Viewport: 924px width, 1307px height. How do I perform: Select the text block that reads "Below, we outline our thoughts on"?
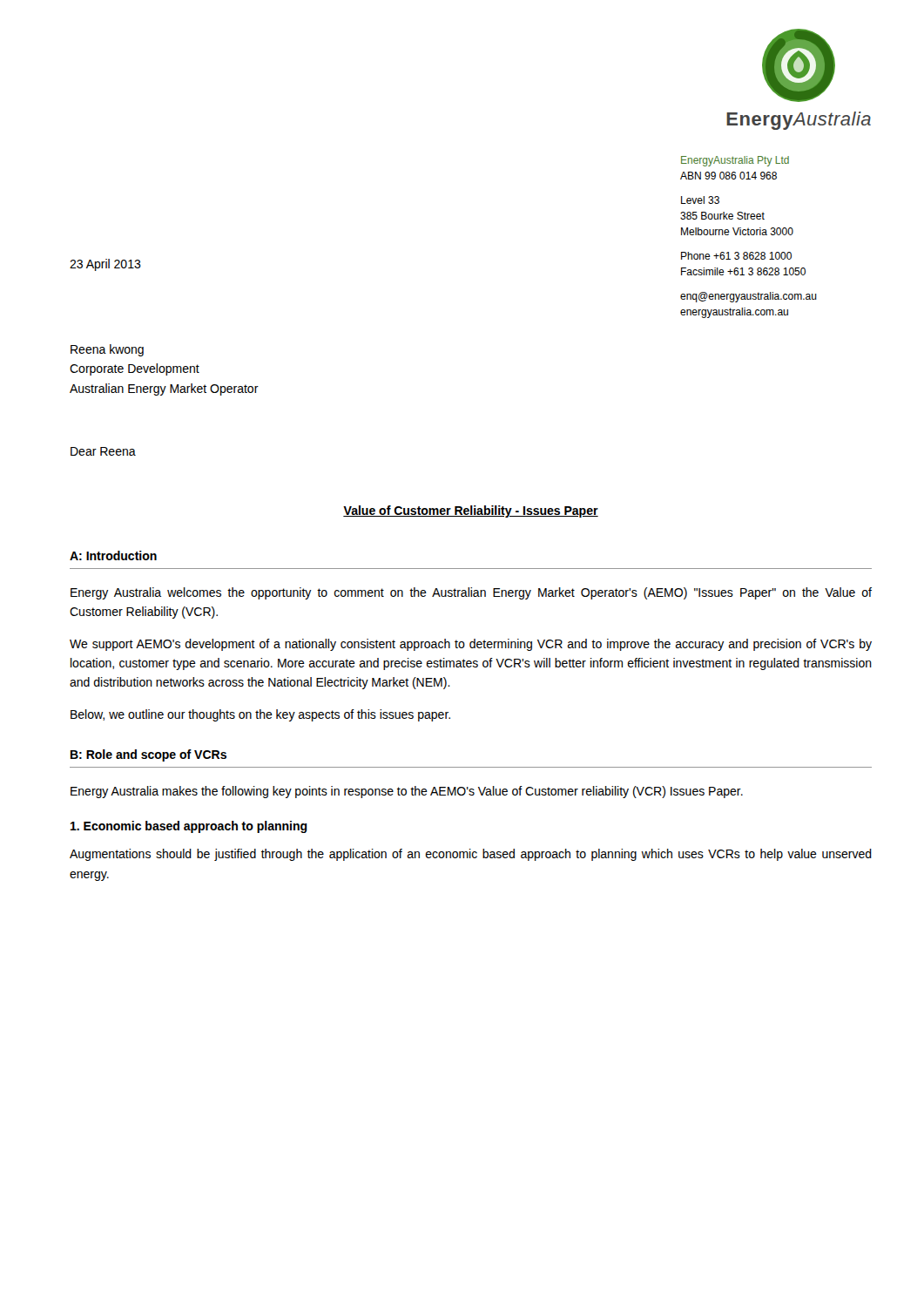point(260,714)
